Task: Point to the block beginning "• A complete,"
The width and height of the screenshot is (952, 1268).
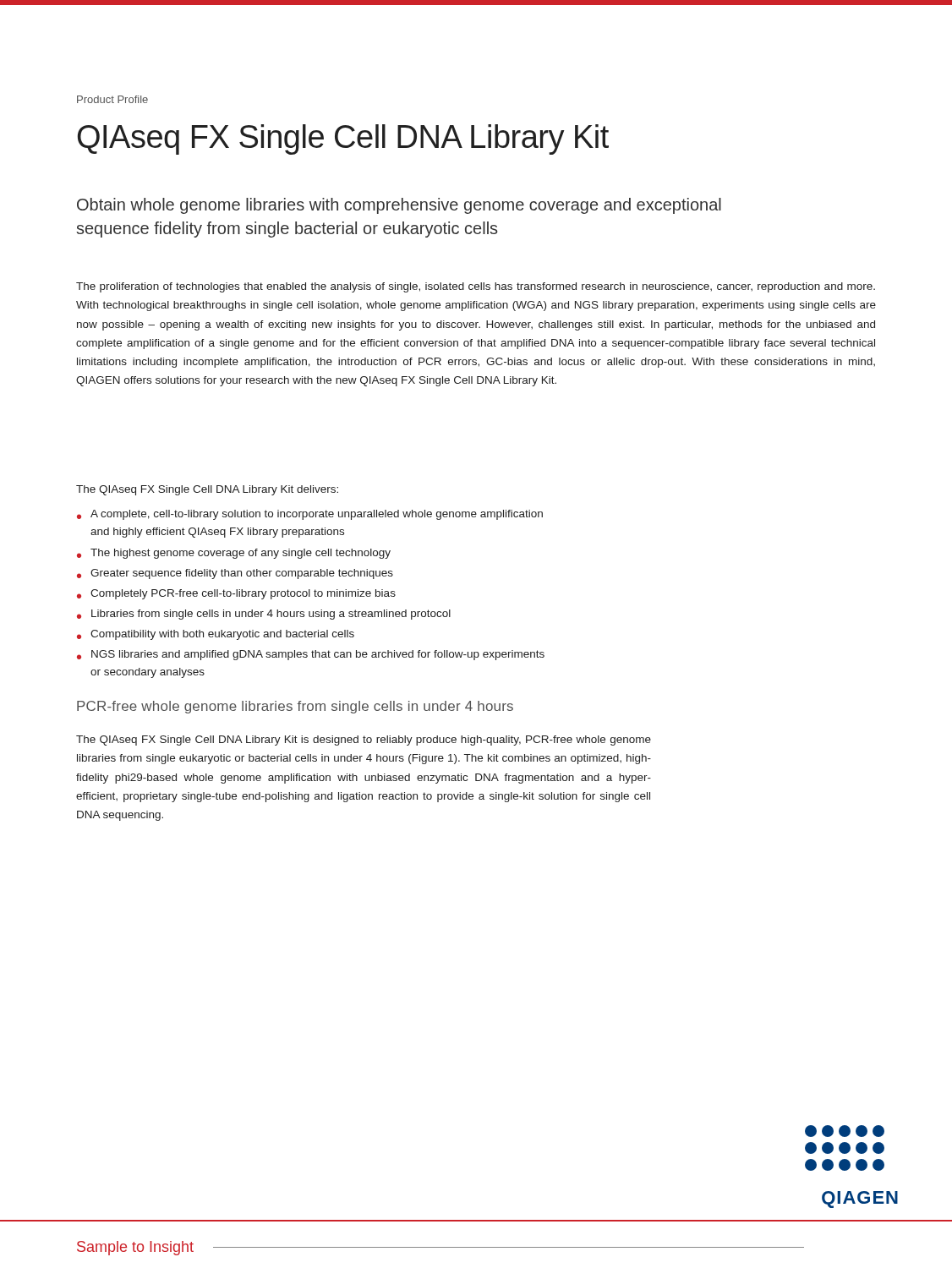Action: (x=310, y=523)
